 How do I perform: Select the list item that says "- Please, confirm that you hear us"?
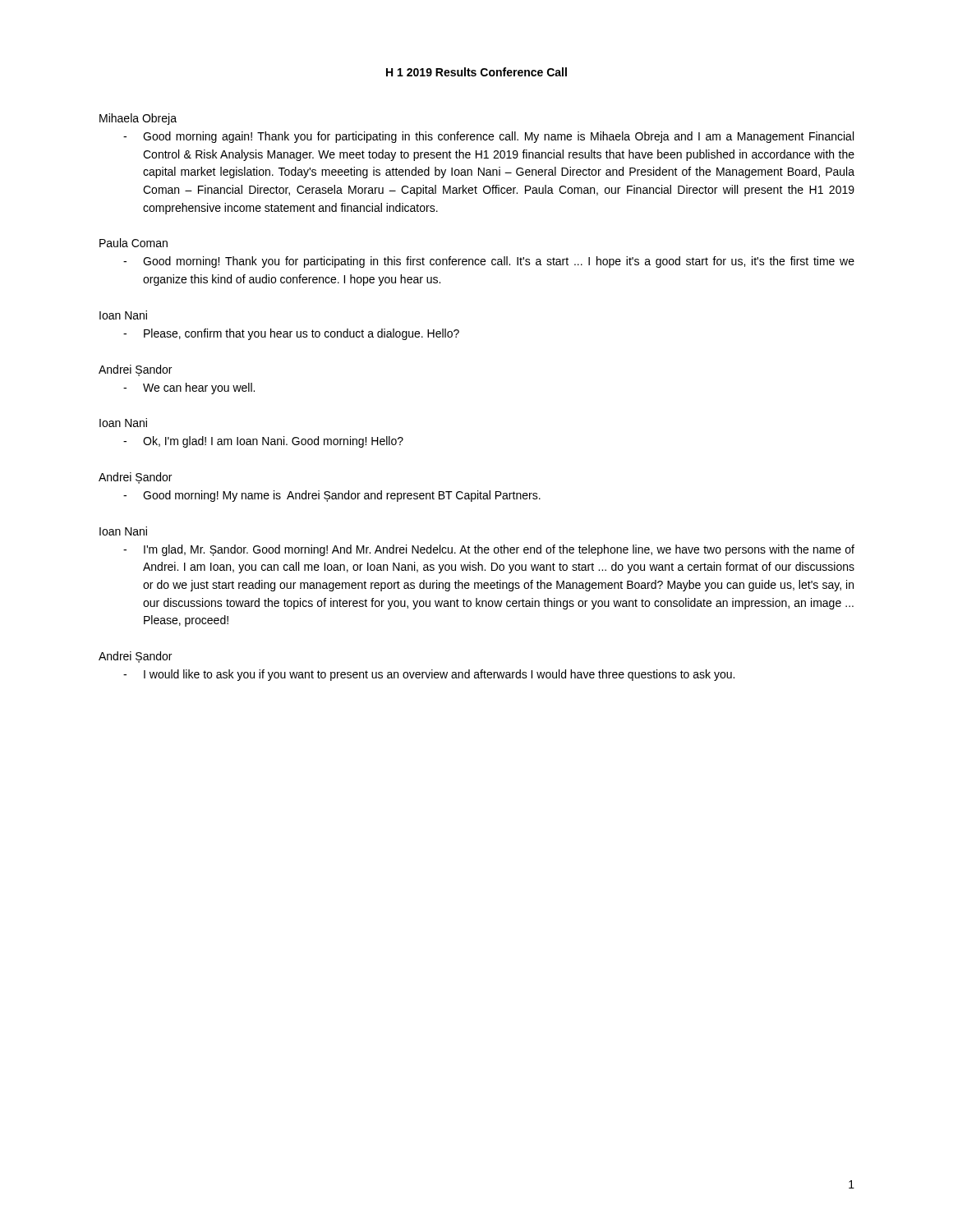pyautogui.click(x=291, y=334)
